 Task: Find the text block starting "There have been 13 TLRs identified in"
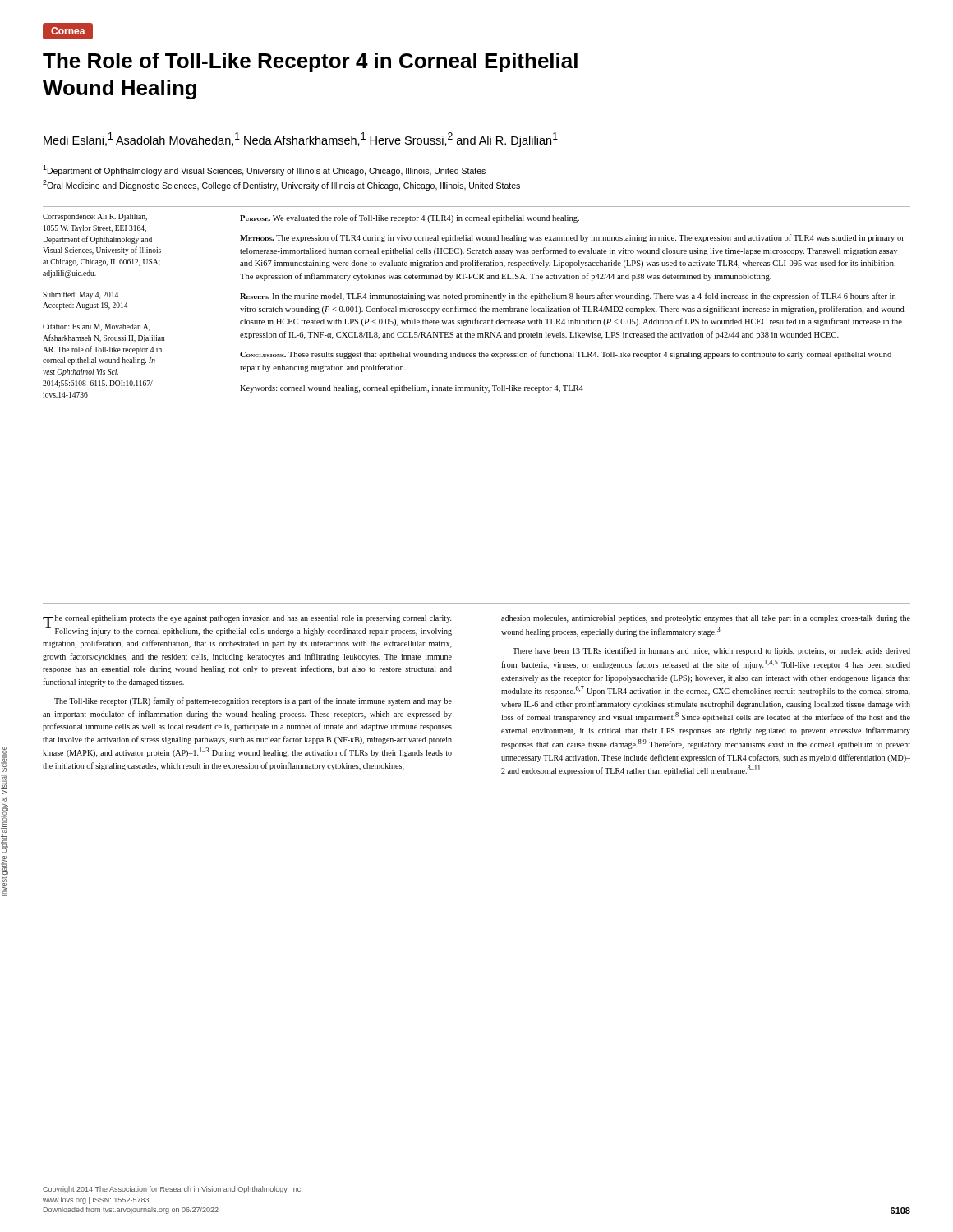click(x=706, y=711)
